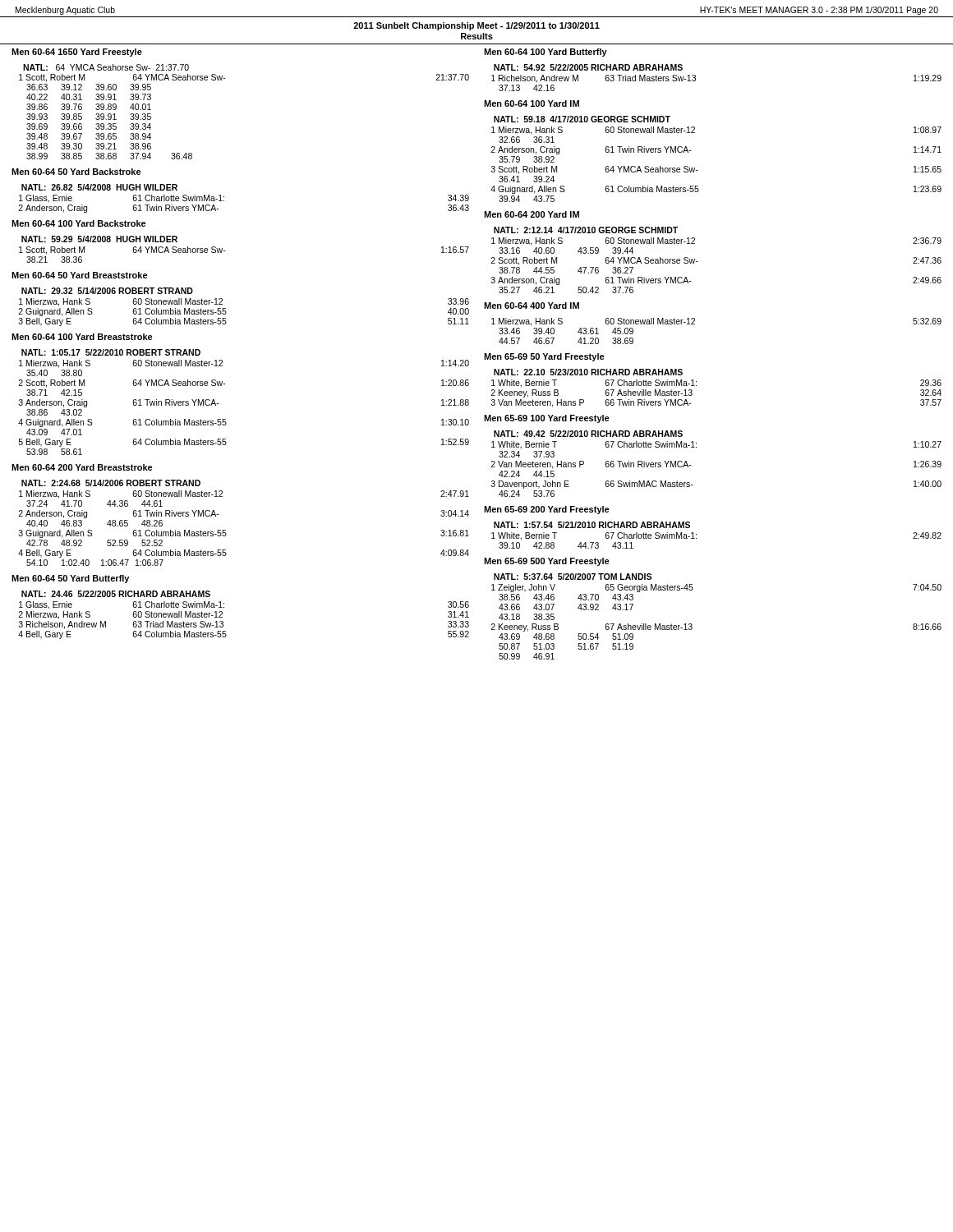The width and height of the screenshot is (953, 1232).
Task: Click on the text block with the text "NATL: 54.92 5/22/2005 RICHARD ABRAHAMS 1 Richelson, Andrew"
Action: pyautogui.click(x=588, y=67)
